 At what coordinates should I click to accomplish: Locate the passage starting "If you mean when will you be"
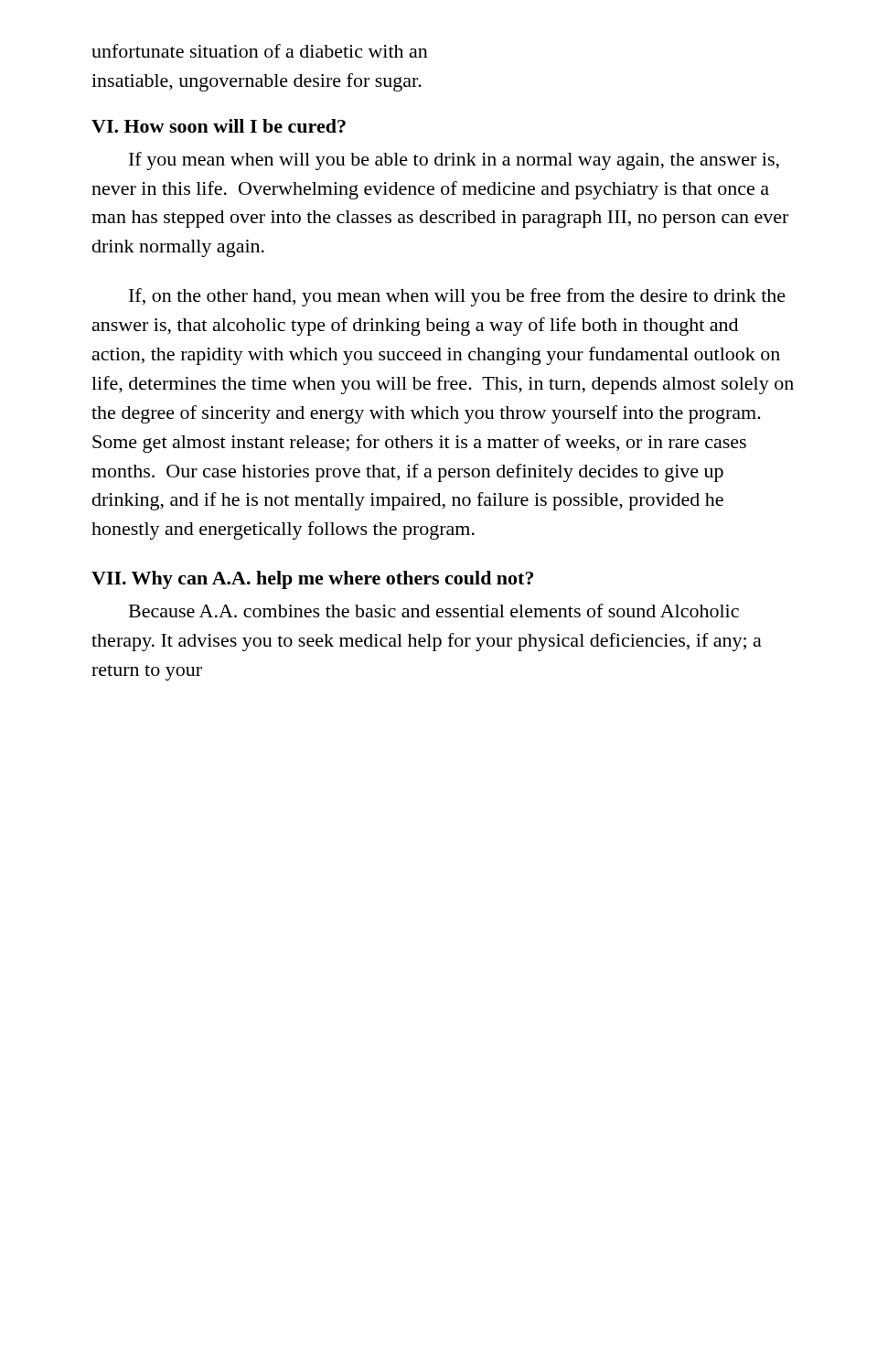(444, 203)
